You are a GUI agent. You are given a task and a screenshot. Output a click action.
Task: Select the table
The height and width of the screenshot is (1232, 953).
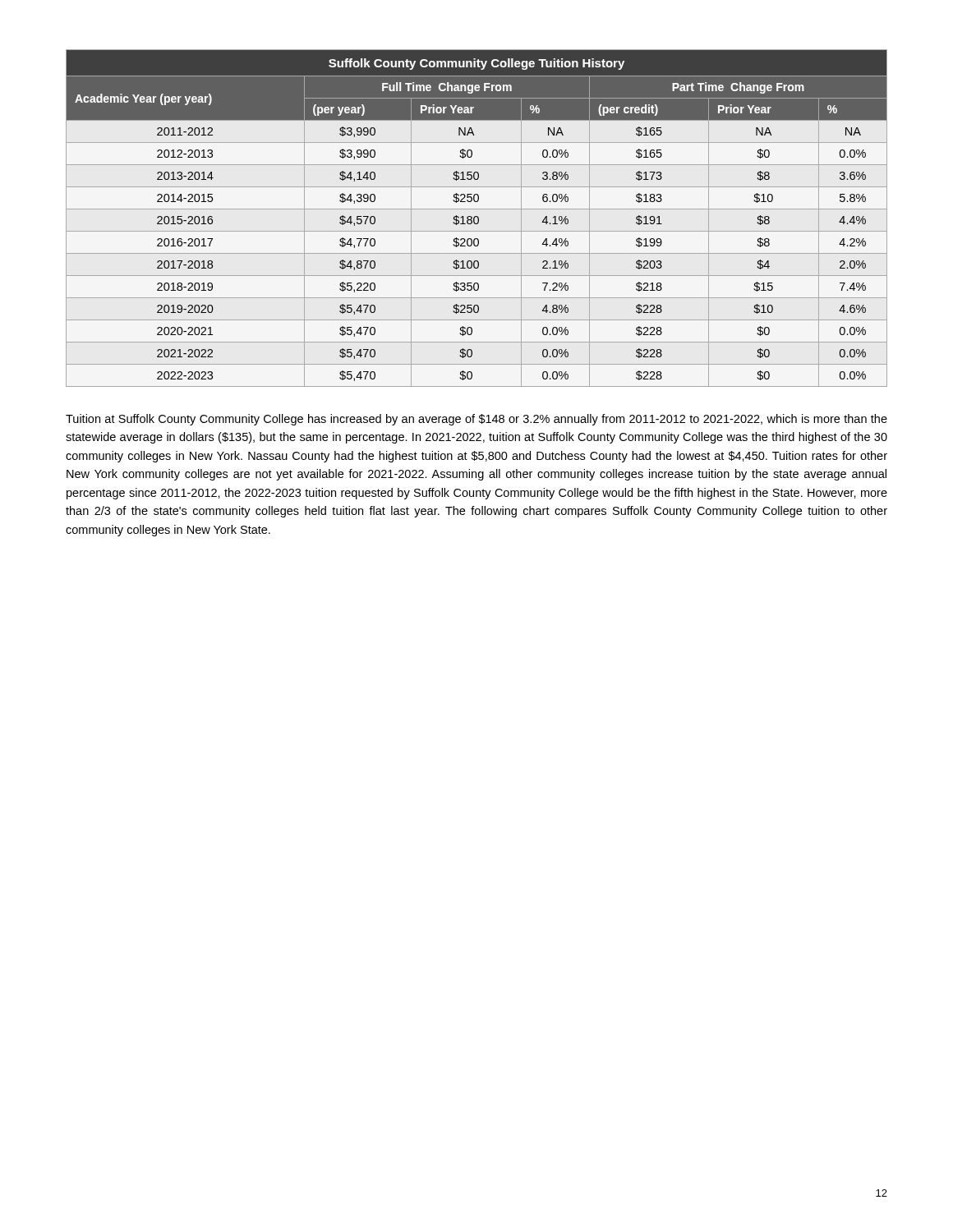[x=476, y=218]
